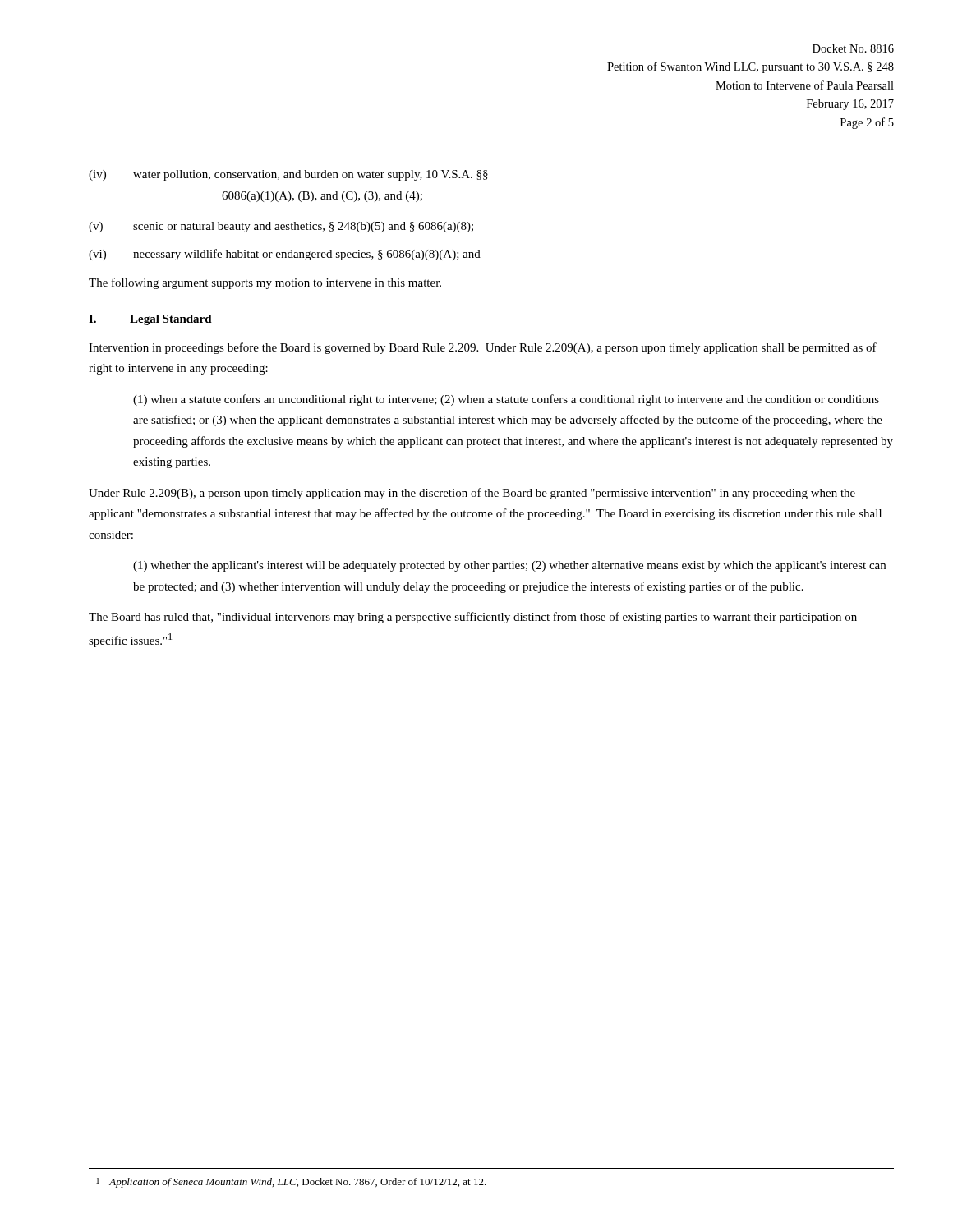Navigate to the text starting "I. Legal Standard"
This screenshot has width=953, height=1232.
pos(150,319)
